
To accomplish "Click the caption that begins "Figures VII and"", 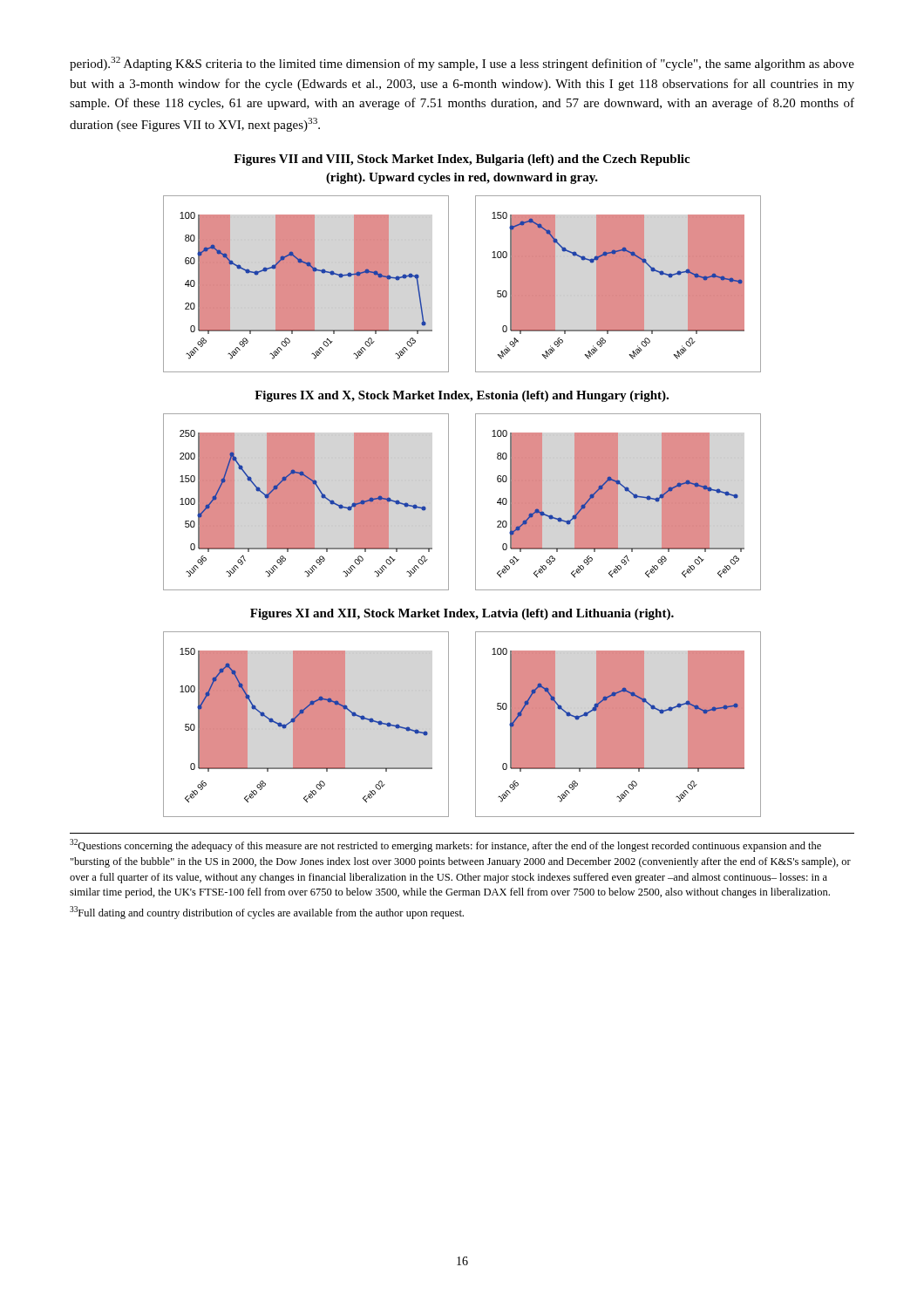I will [x=462, y=168].
